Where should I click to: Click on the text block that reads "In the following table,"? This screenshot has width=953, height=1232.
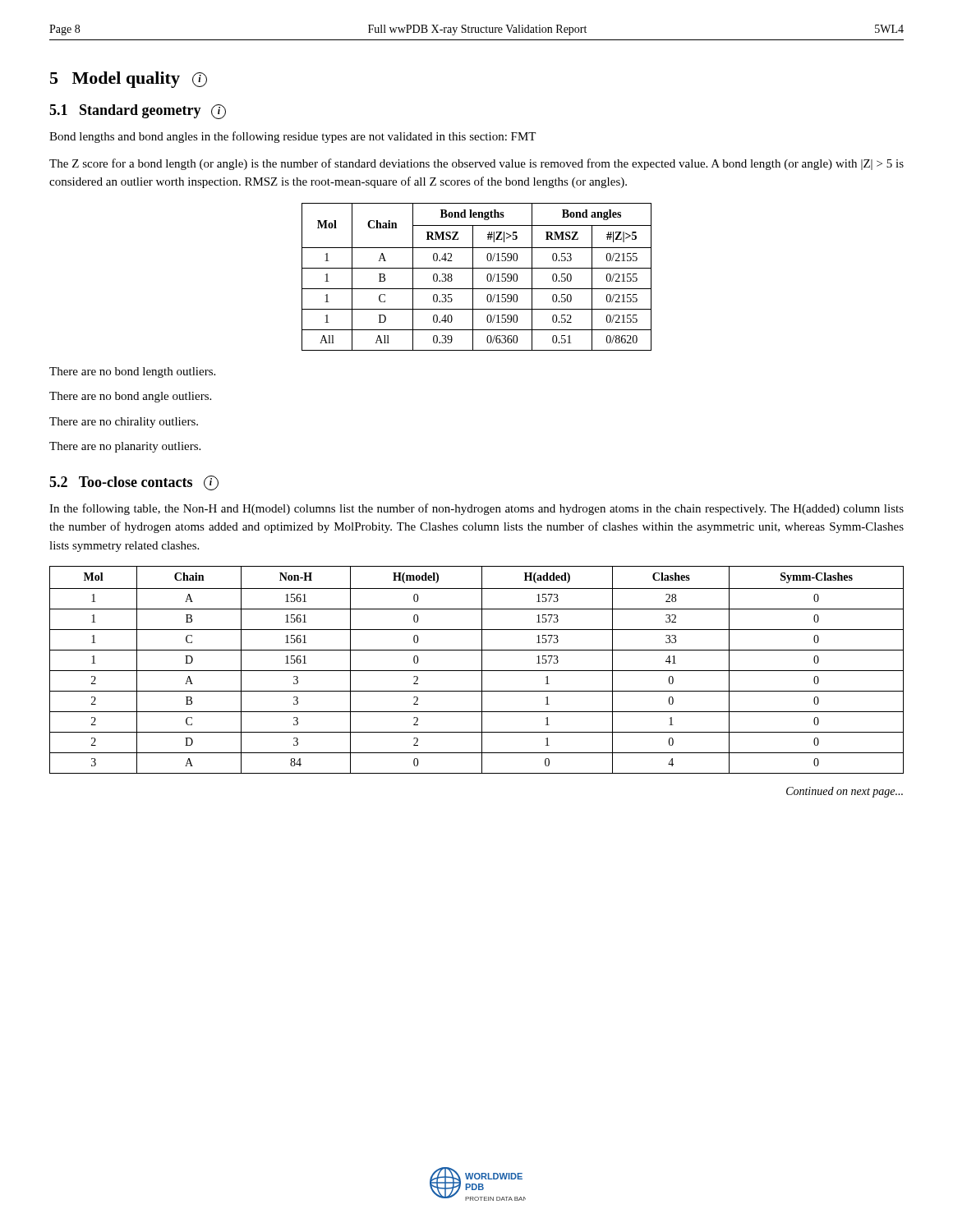pos(476,527)
